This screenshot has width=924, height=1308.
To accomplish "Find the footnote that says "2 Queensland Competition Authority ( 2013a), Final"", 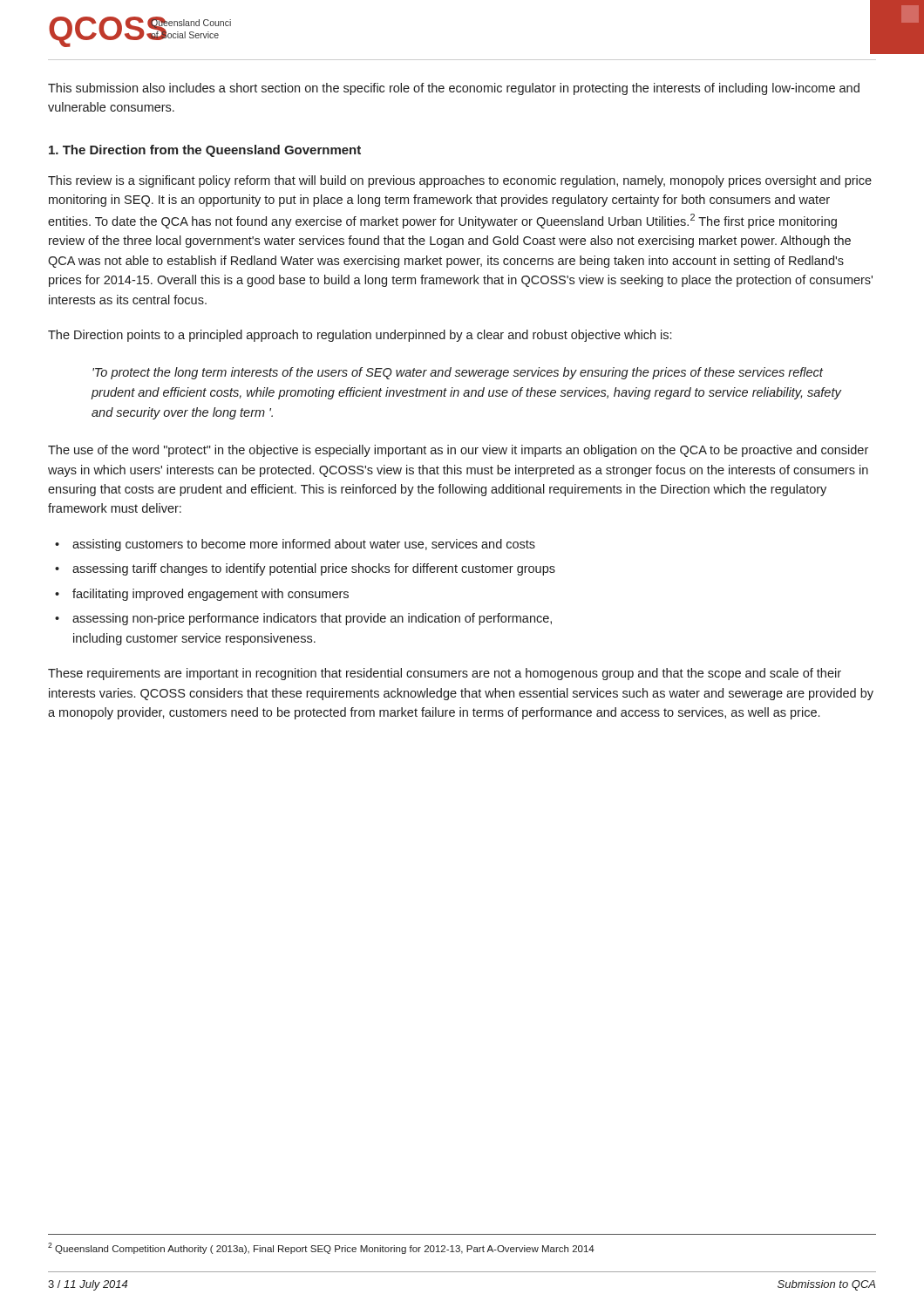I will pos(321,1247).
